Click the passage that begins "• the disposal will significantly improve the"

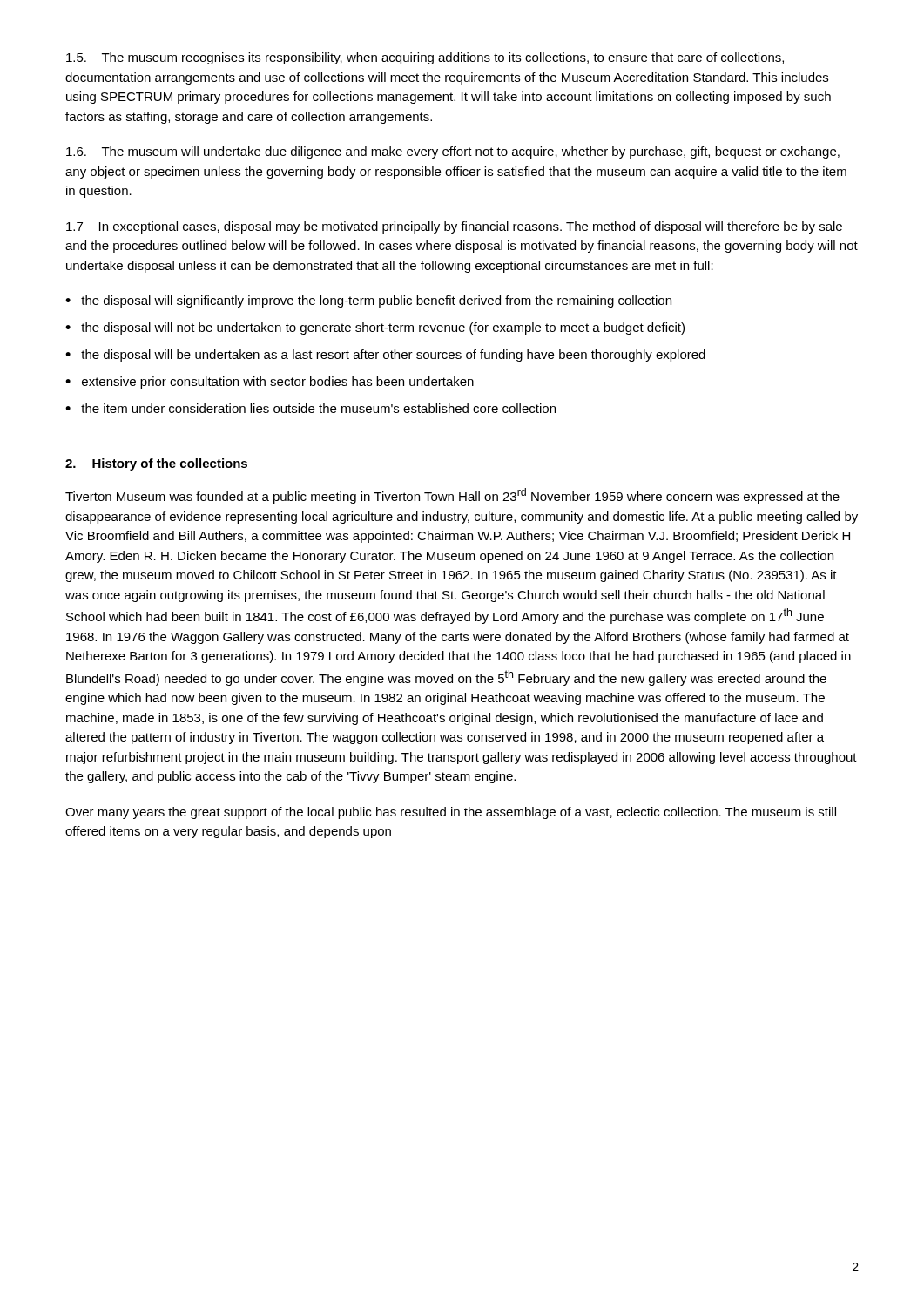pos(369,302)
